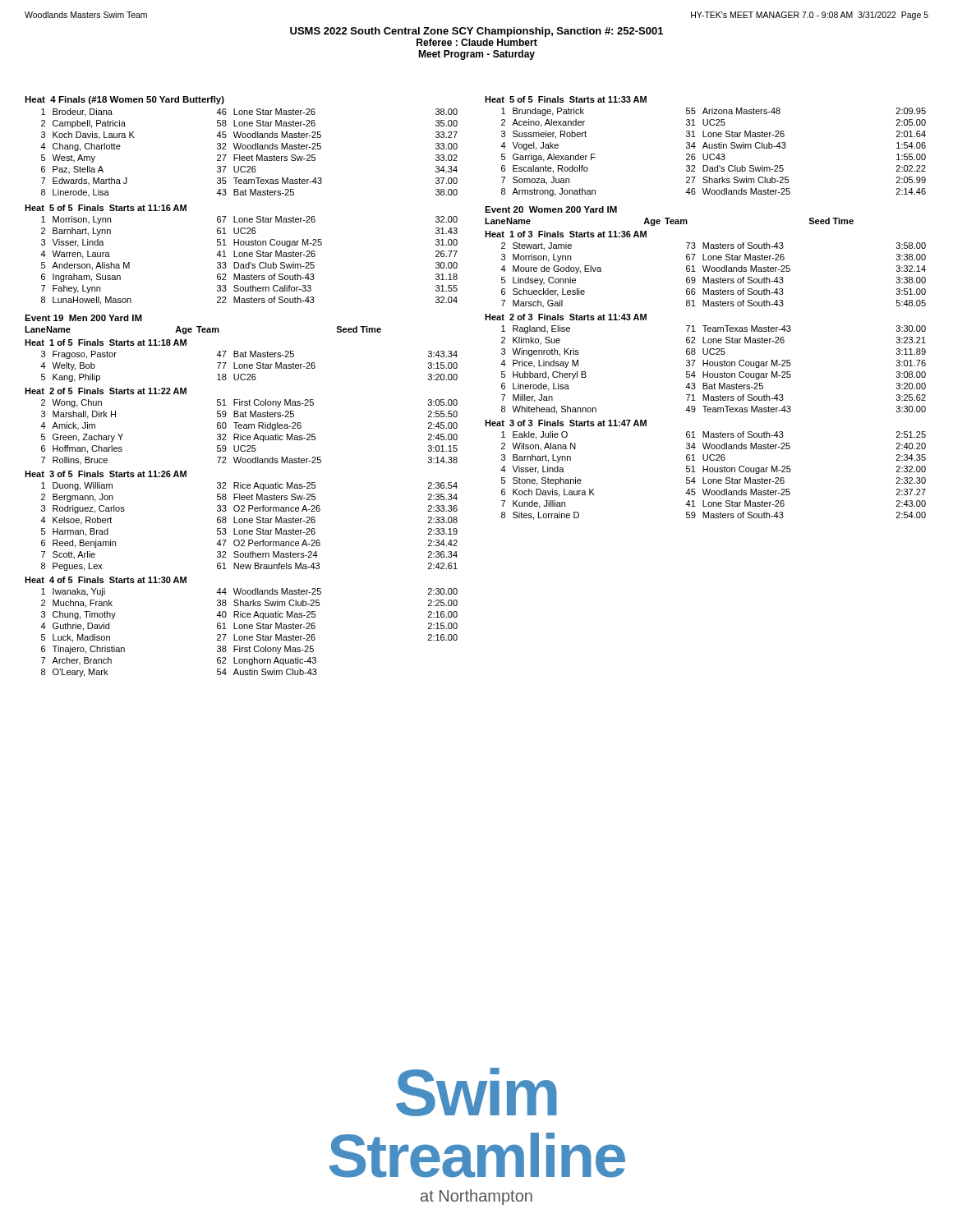Select the element starting "Heat 2 of 3 Finals"
The height and width of the screenshot is (1232, 953).
566,317
